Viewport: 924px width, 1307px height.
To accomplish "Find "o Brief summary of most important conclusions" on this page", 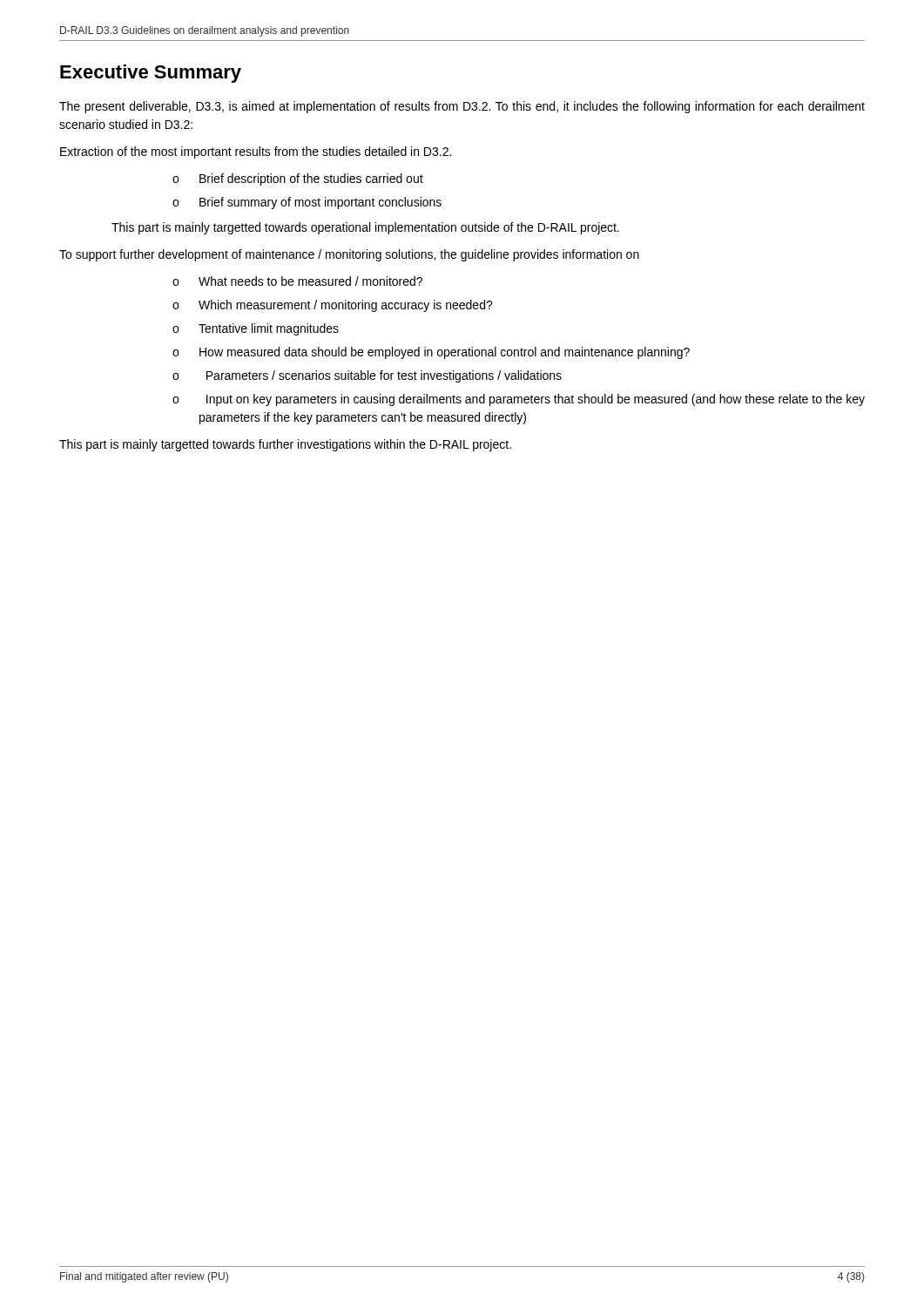I will (x=307, y=203).
